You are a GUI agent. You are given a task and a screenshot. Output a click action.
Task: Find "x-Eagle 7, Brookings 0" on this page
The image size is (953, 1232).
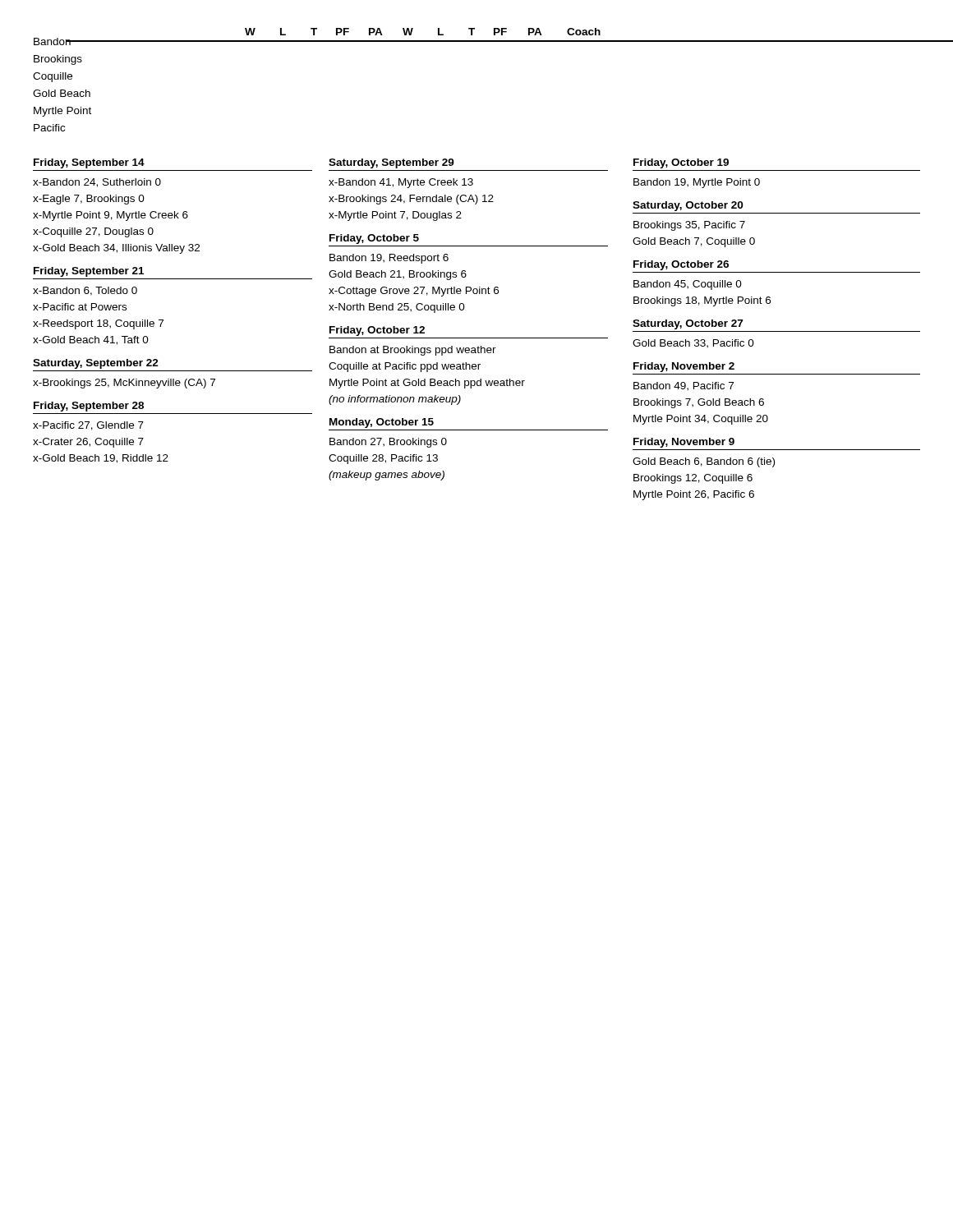point(89,198)
